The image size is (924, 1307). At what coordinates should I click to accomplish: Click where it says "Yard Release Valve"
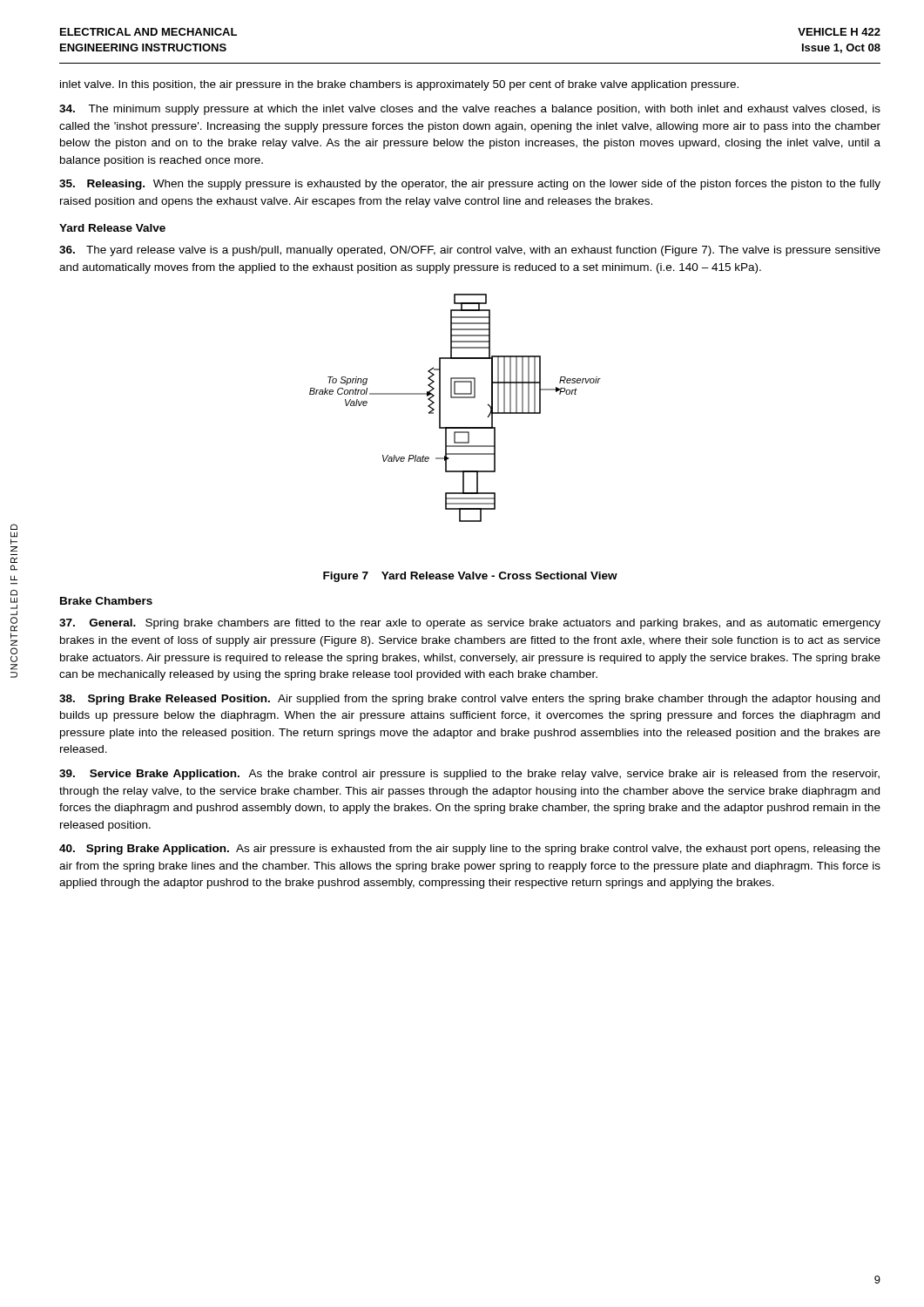pyautogui.click(x=112, y=228)
